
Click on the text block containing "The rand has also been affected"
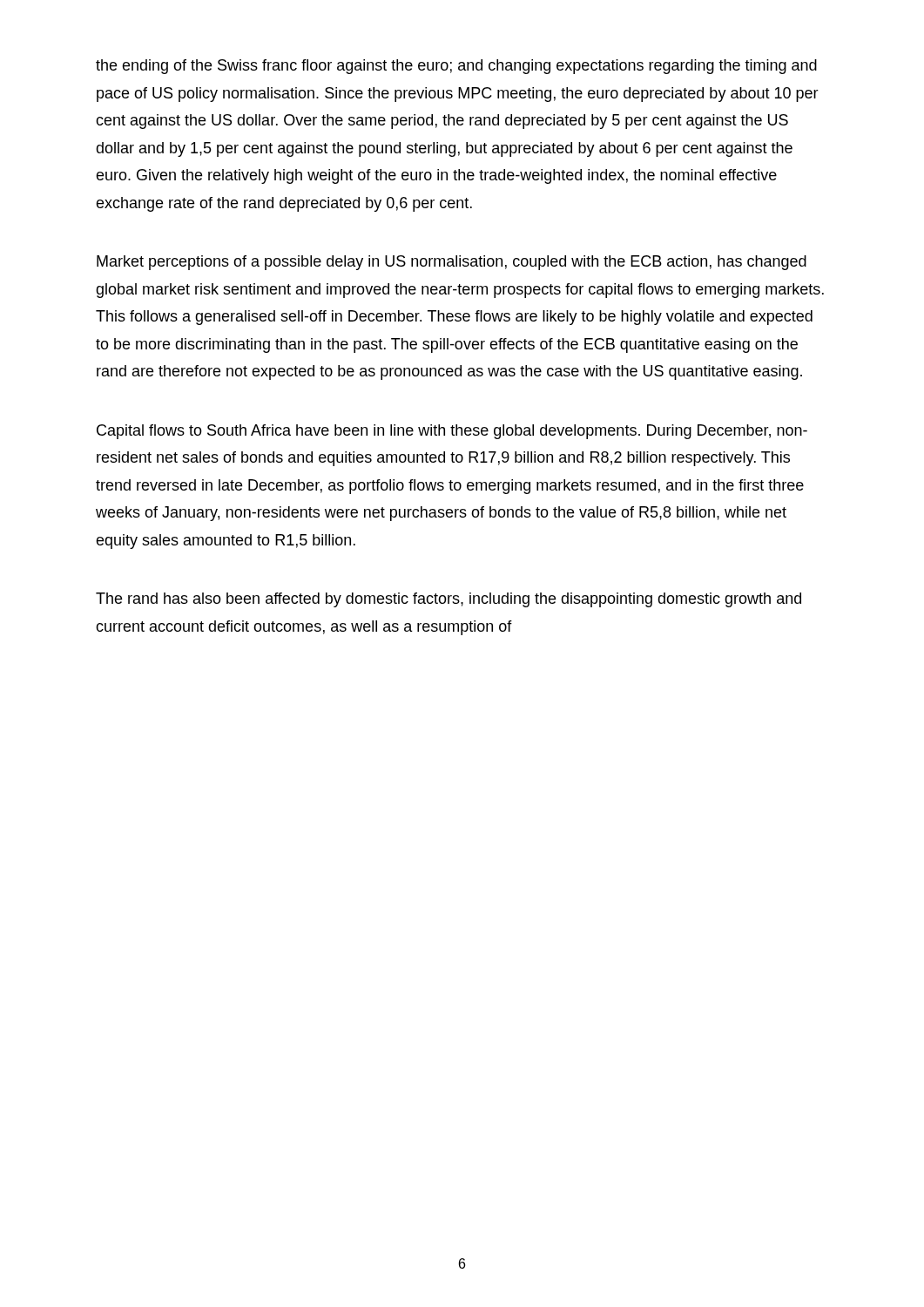click(449, 612)
